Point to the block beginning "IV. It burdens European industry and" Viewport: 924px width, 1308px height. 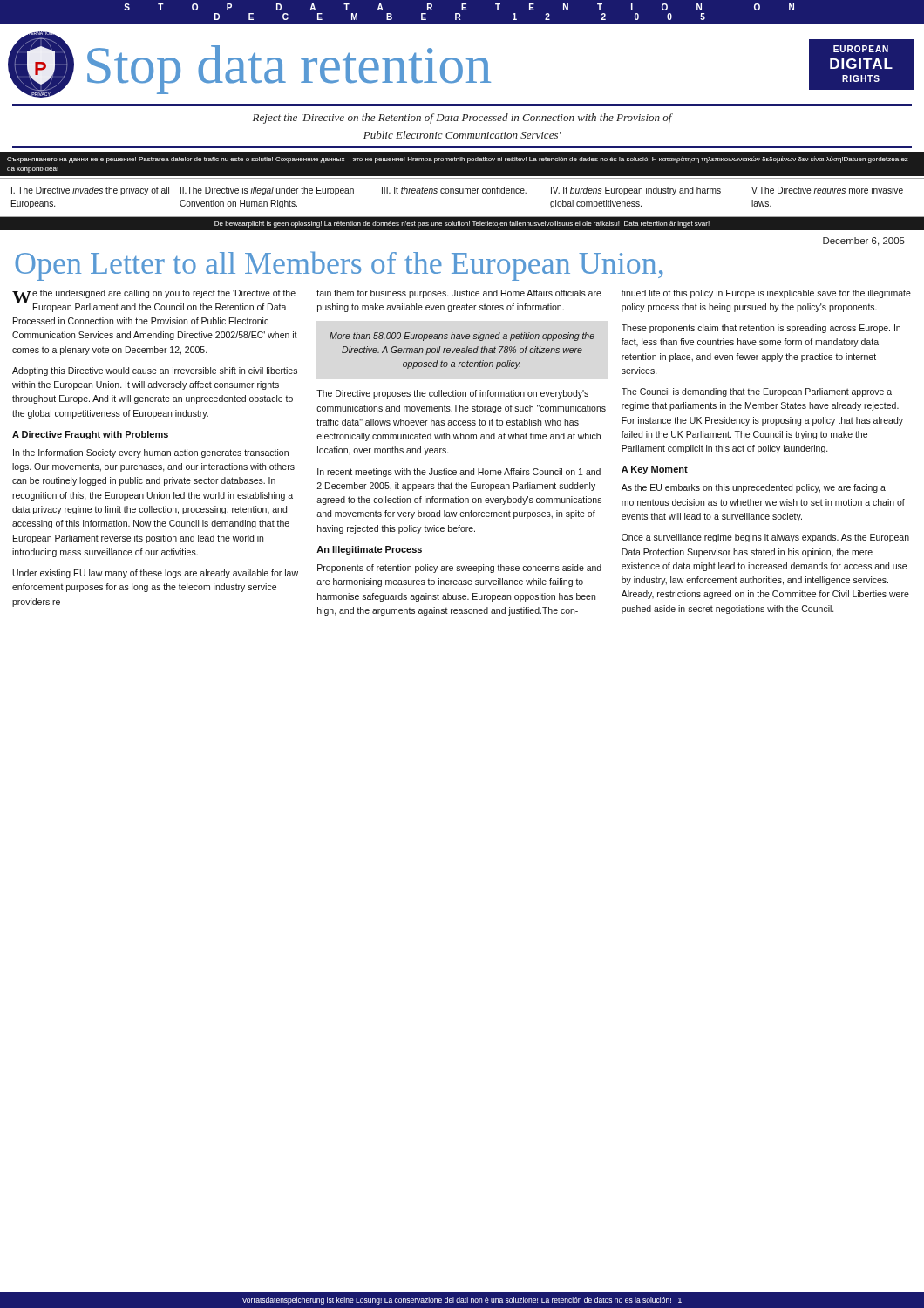point(635,197)
